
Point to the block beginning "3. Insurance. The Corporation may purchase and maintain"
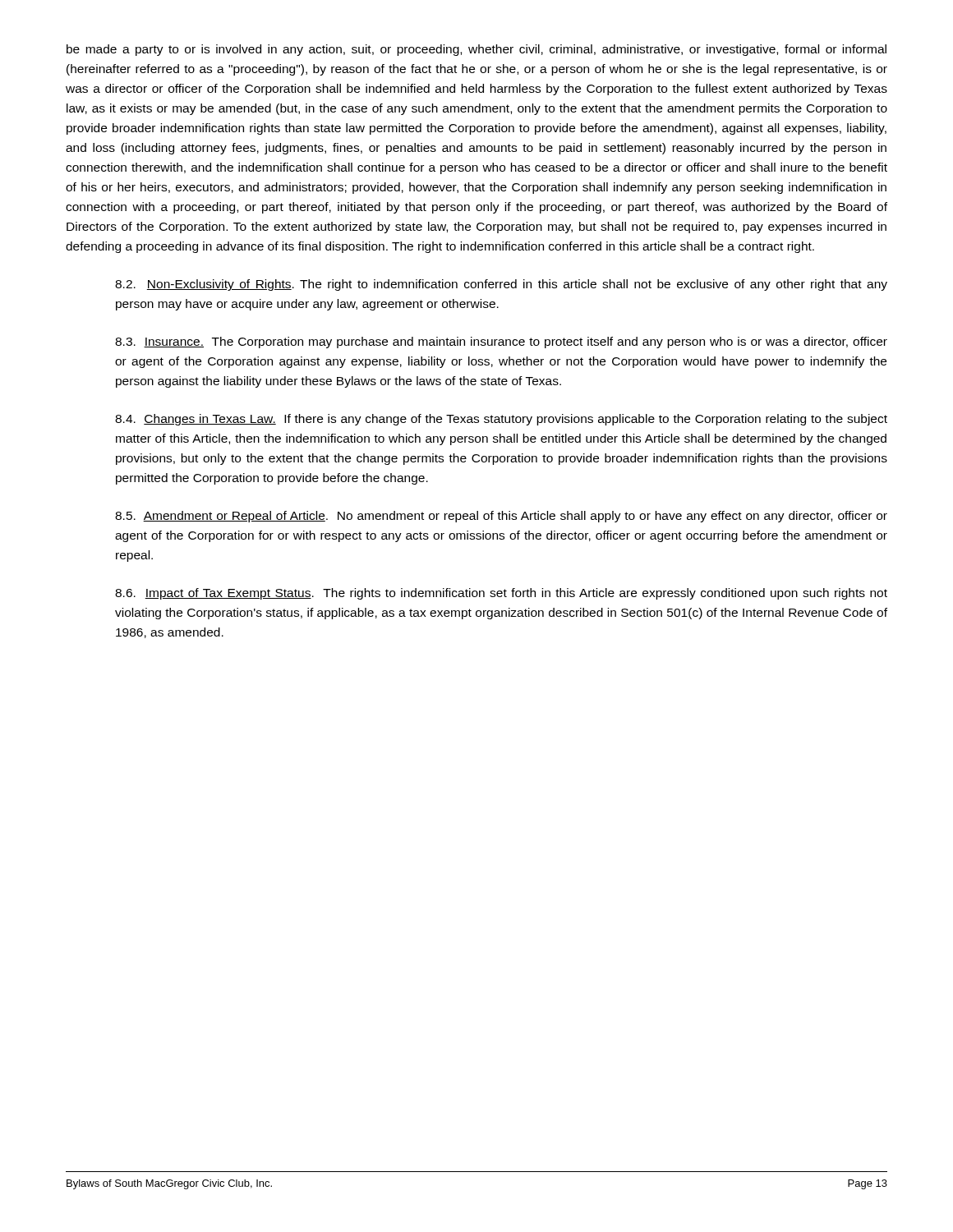coord(501,361)
